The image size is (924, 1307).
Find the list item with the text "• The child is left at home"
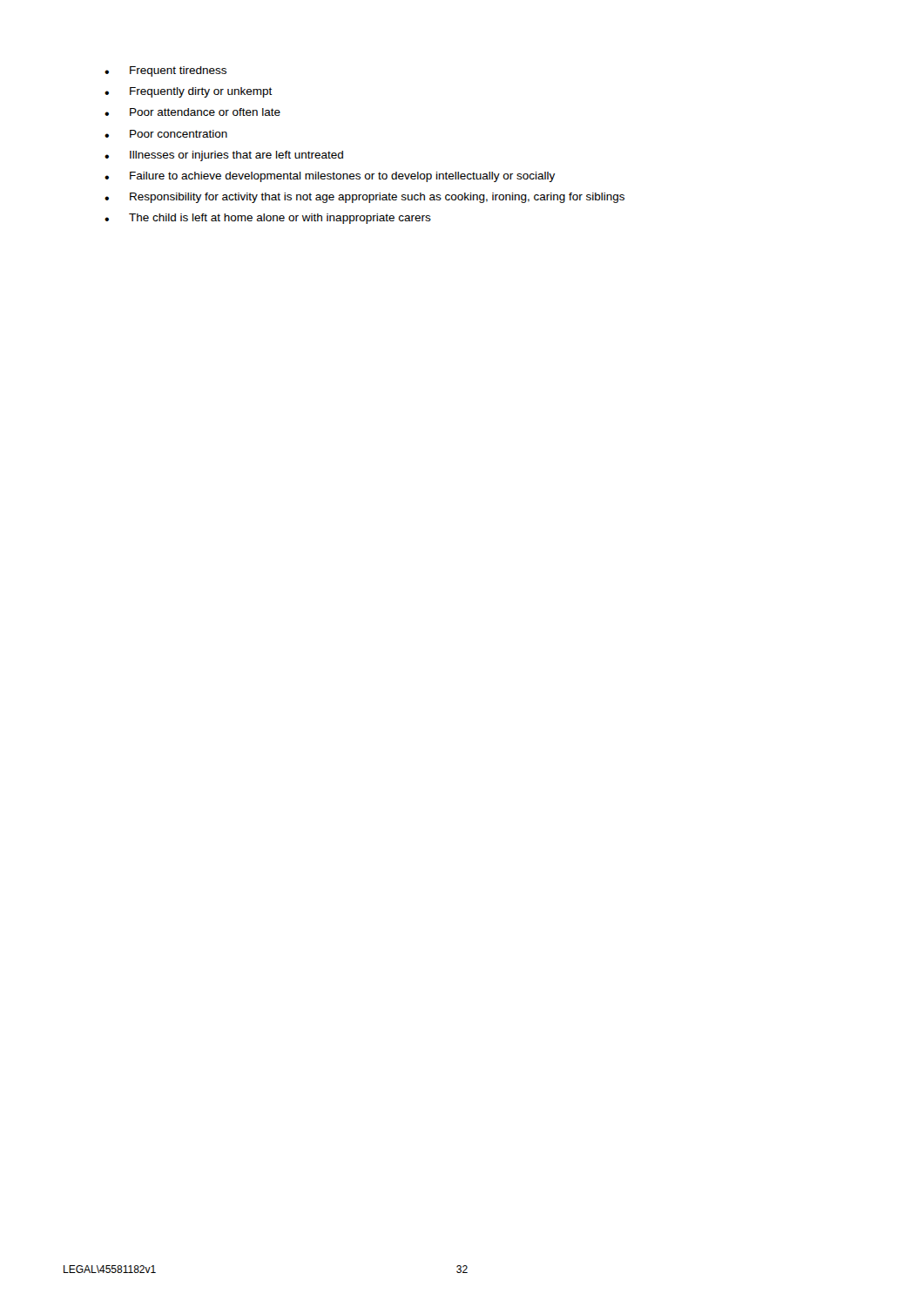[x=268, y=219]
